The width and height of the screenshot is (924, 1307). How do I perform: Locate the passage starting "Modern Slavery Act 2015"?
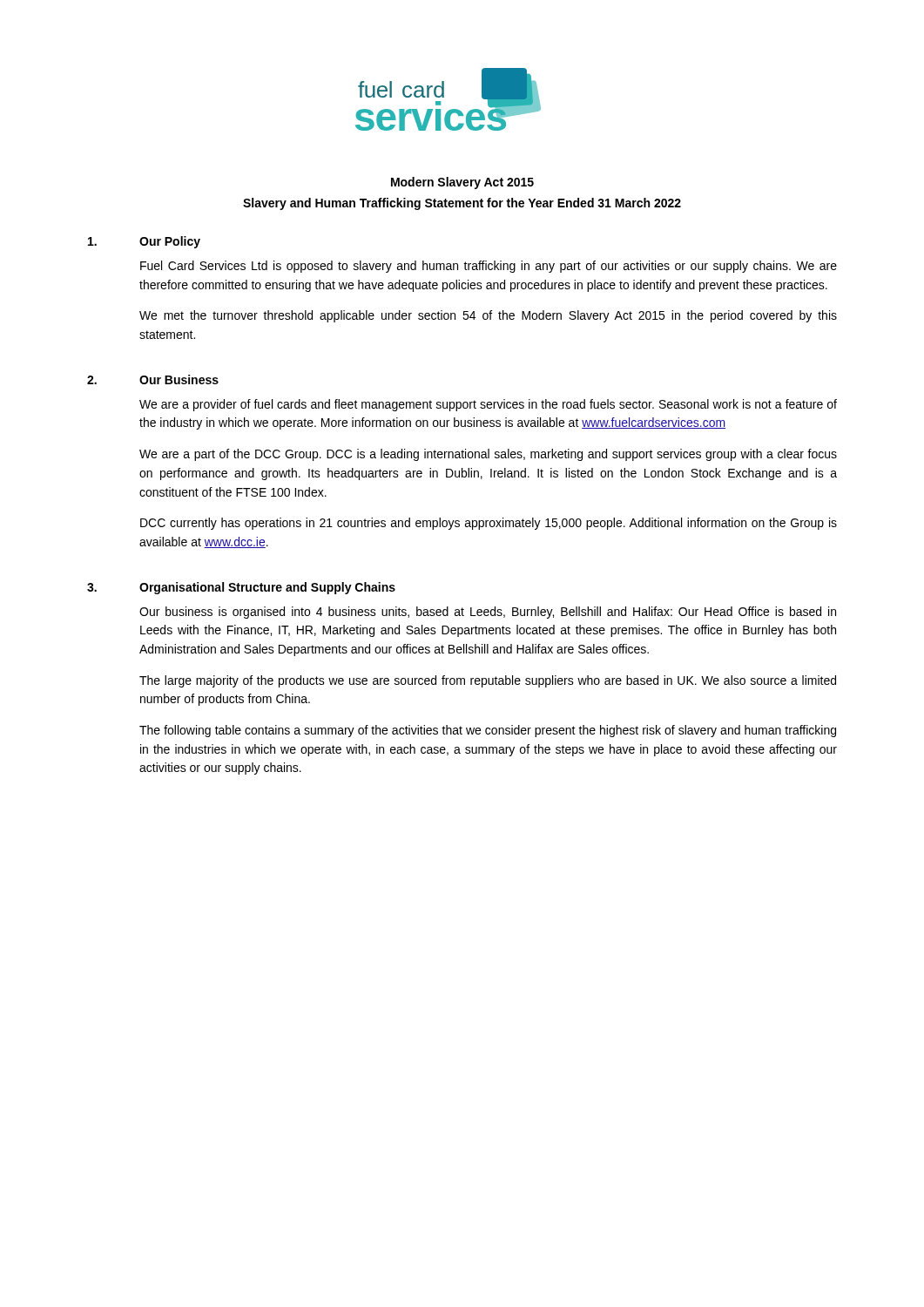coord(462,182)
